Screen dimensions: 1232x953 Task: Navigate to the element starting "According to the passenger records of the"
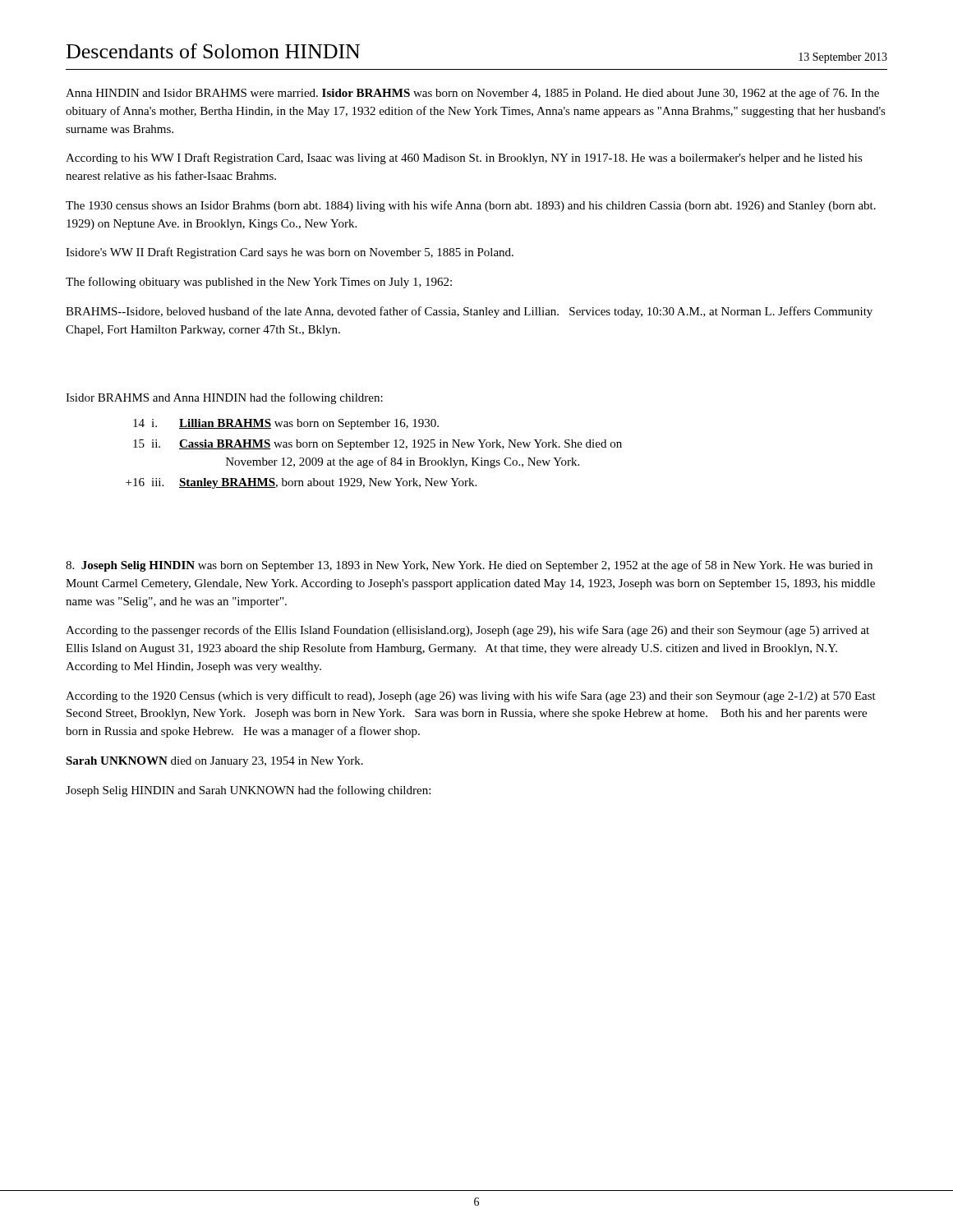(468, 648)
